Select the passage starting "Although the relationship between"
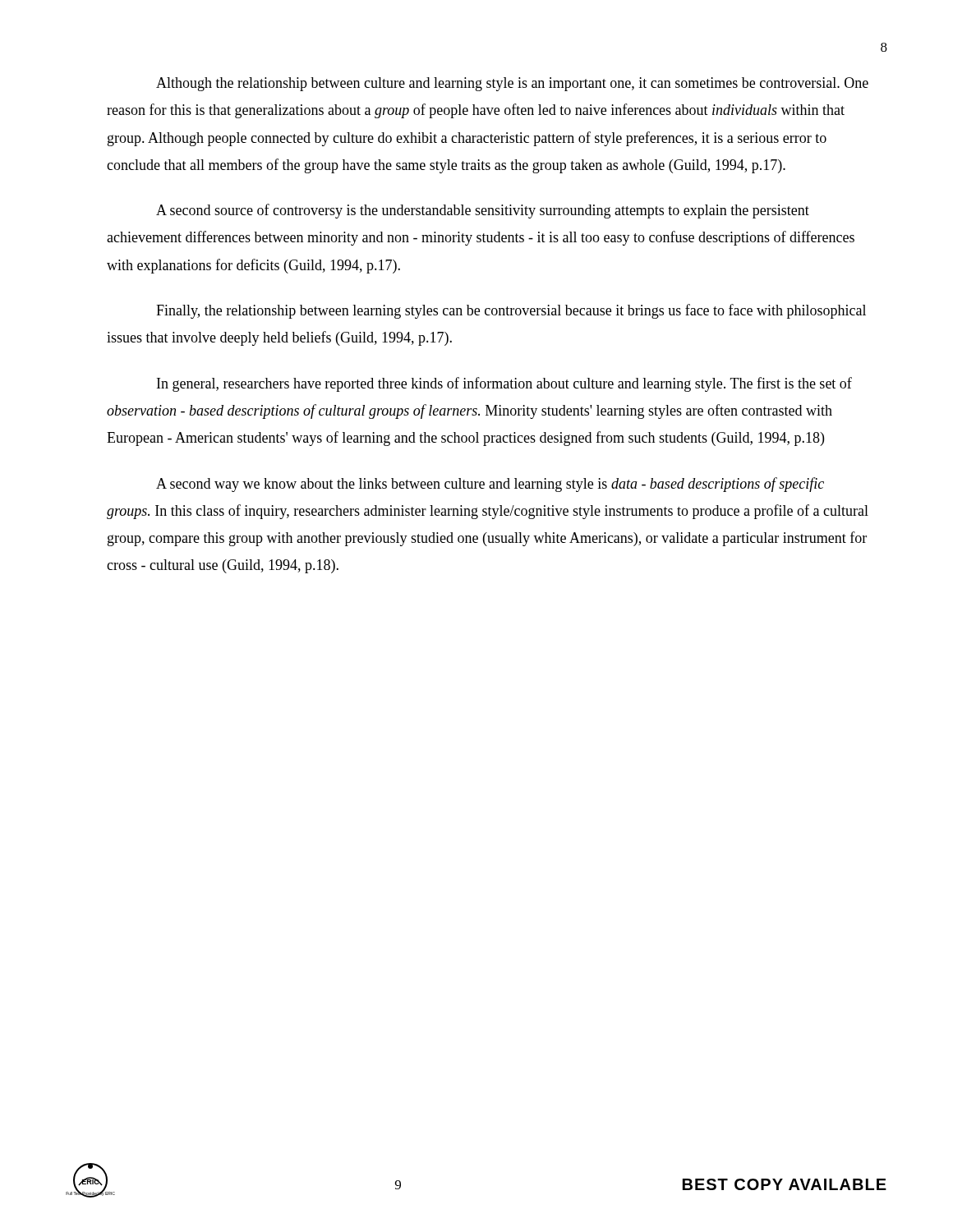This screenshot has height=1232, width=953. (x=488, y=124)
